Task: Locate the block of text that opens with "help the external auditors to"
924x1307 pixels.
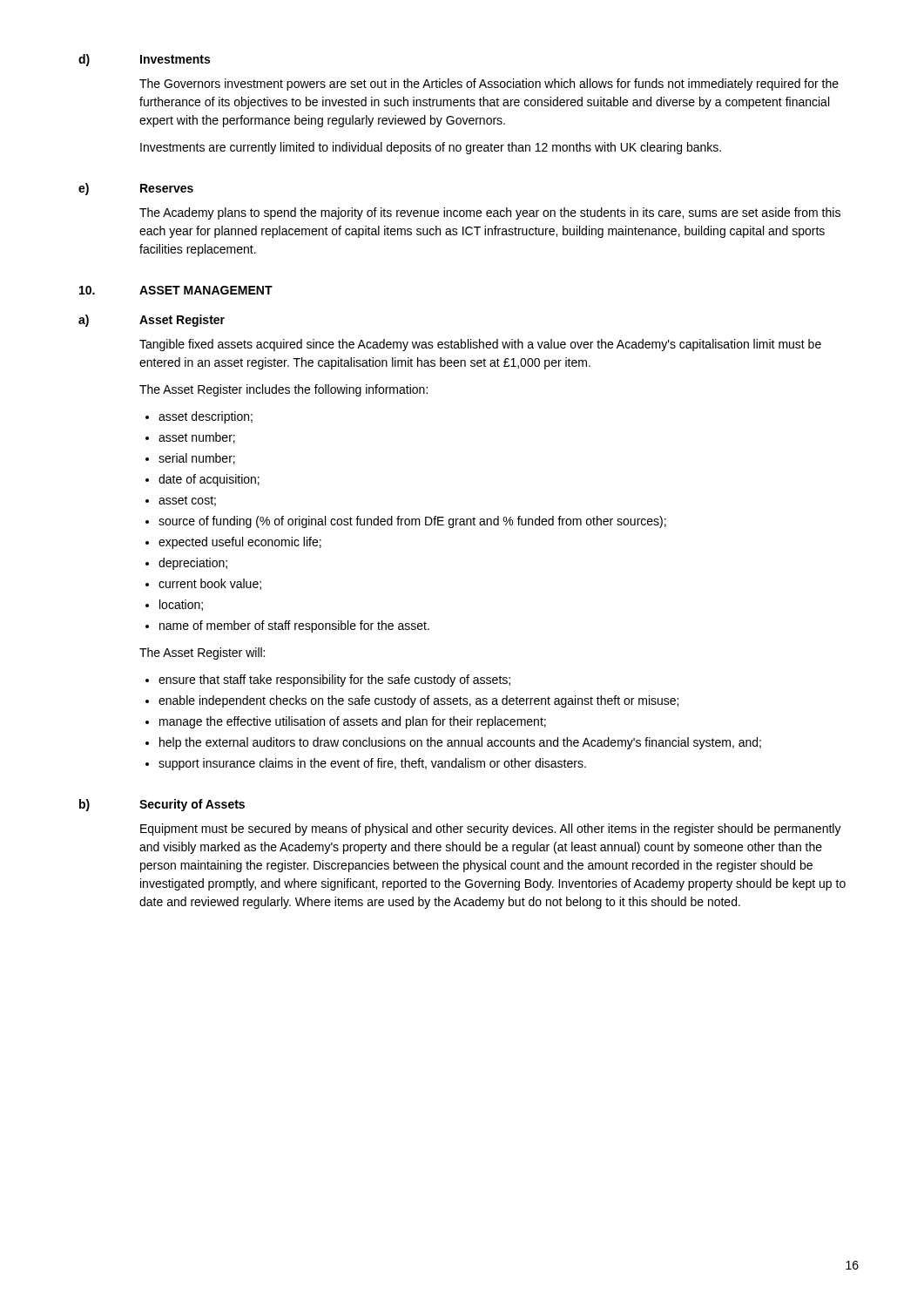Action: [x=460, y=742]
